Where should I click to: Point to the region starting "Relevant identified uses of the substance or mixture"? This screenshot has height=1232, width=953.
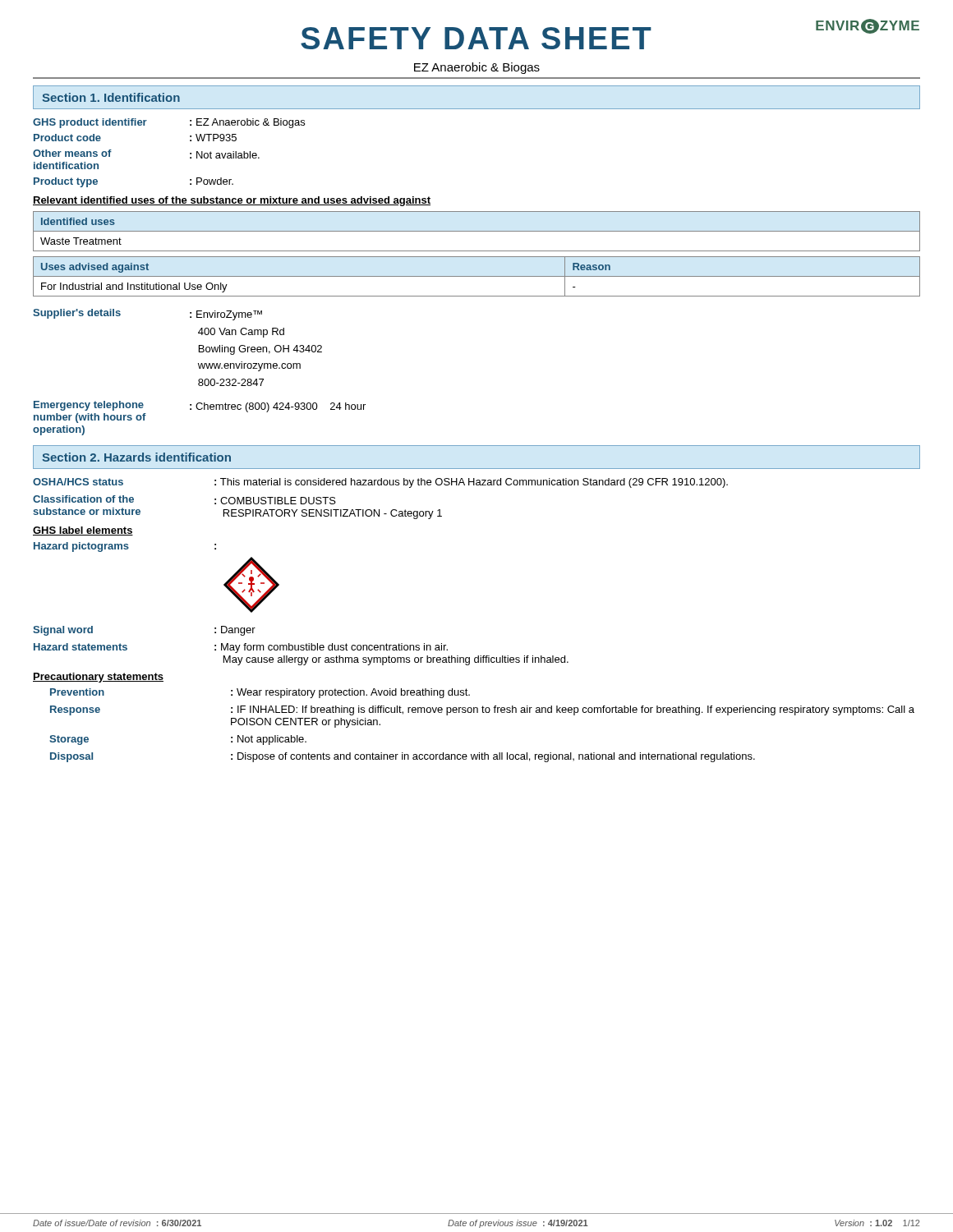[232, 200]
